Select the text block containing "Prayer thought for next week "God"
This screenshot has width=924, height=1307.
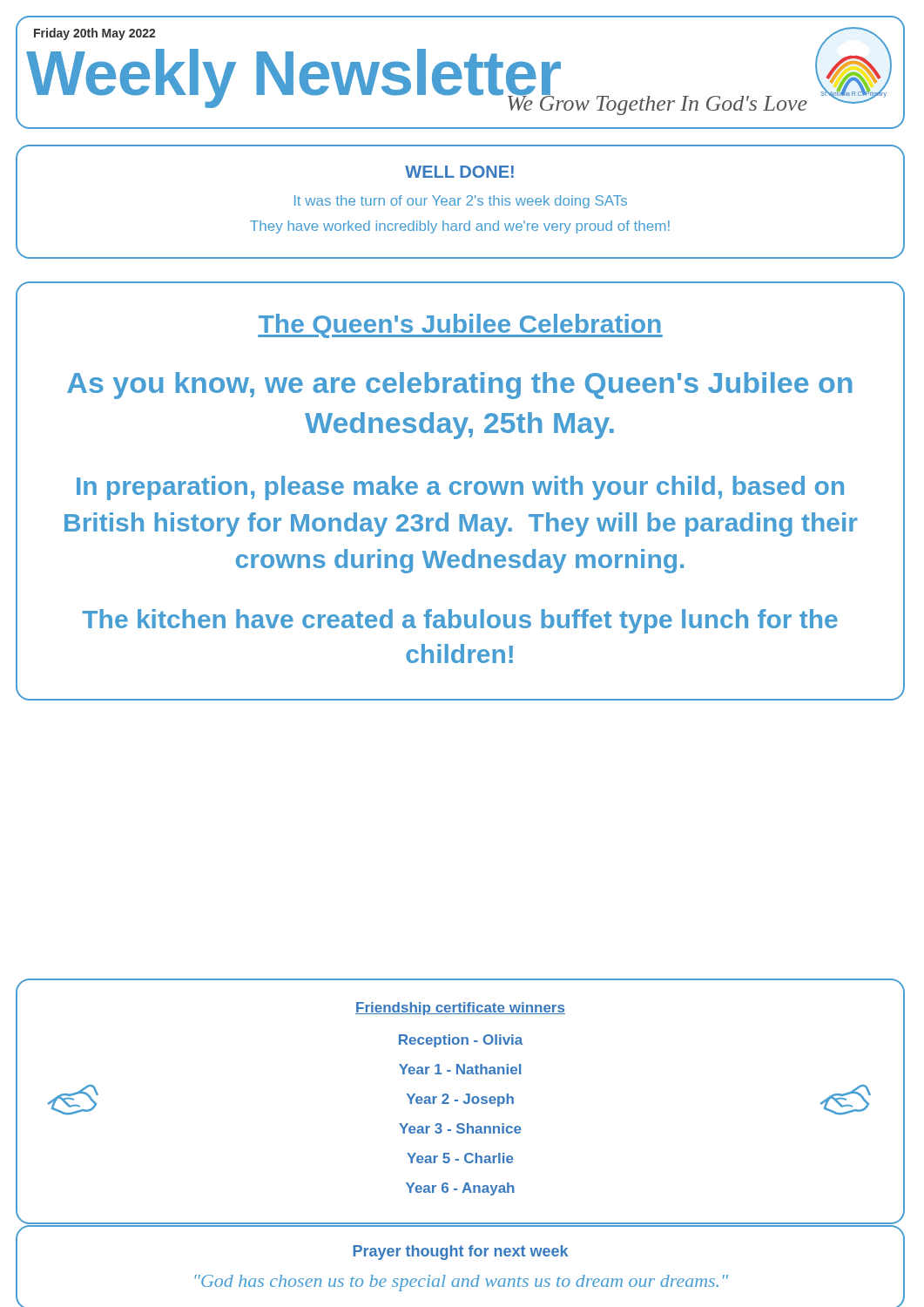(460, 1267)
